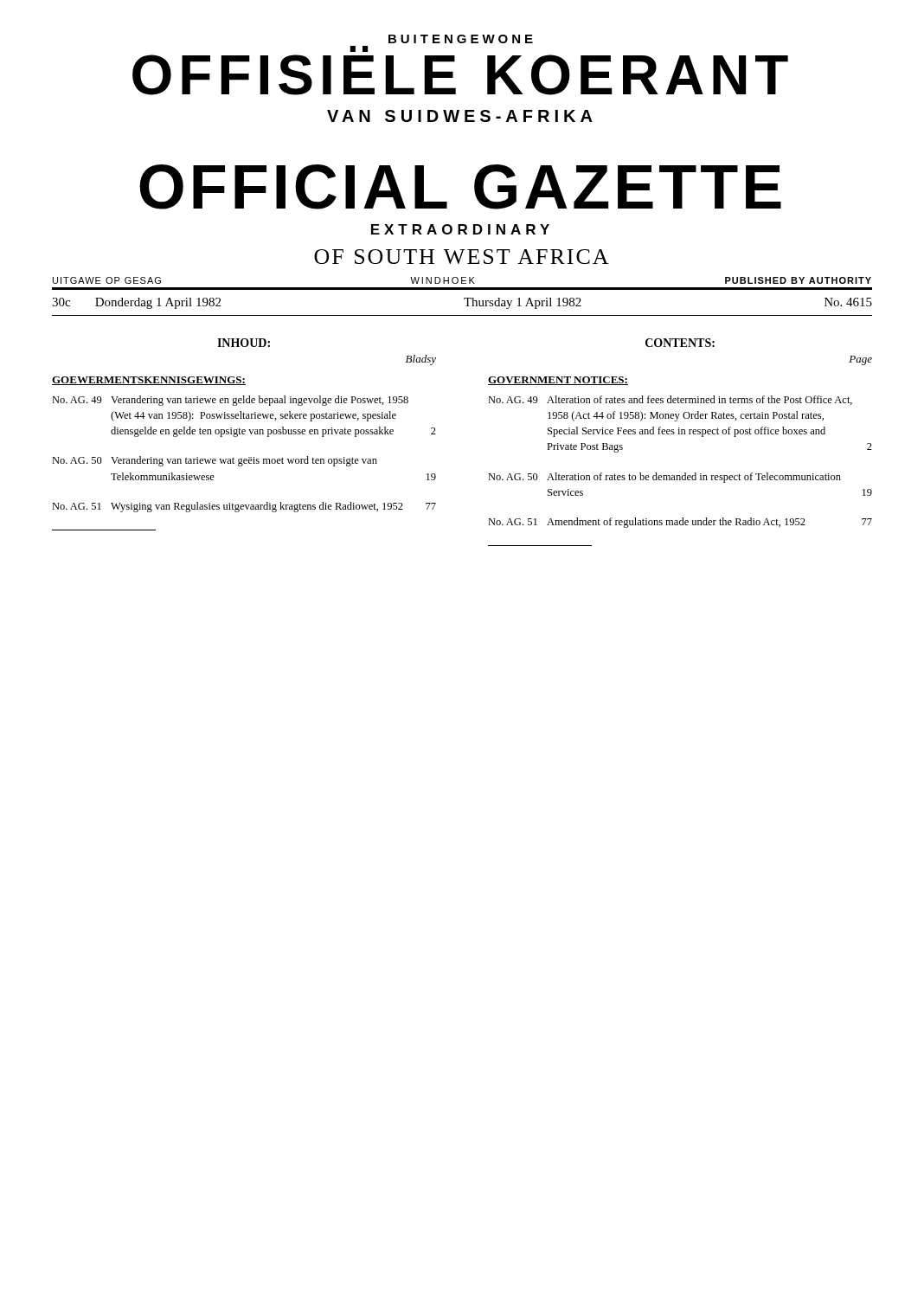Click on the region starting "No. AG. 50 Alteration"

pyautogui.click(x=680, y=484)
